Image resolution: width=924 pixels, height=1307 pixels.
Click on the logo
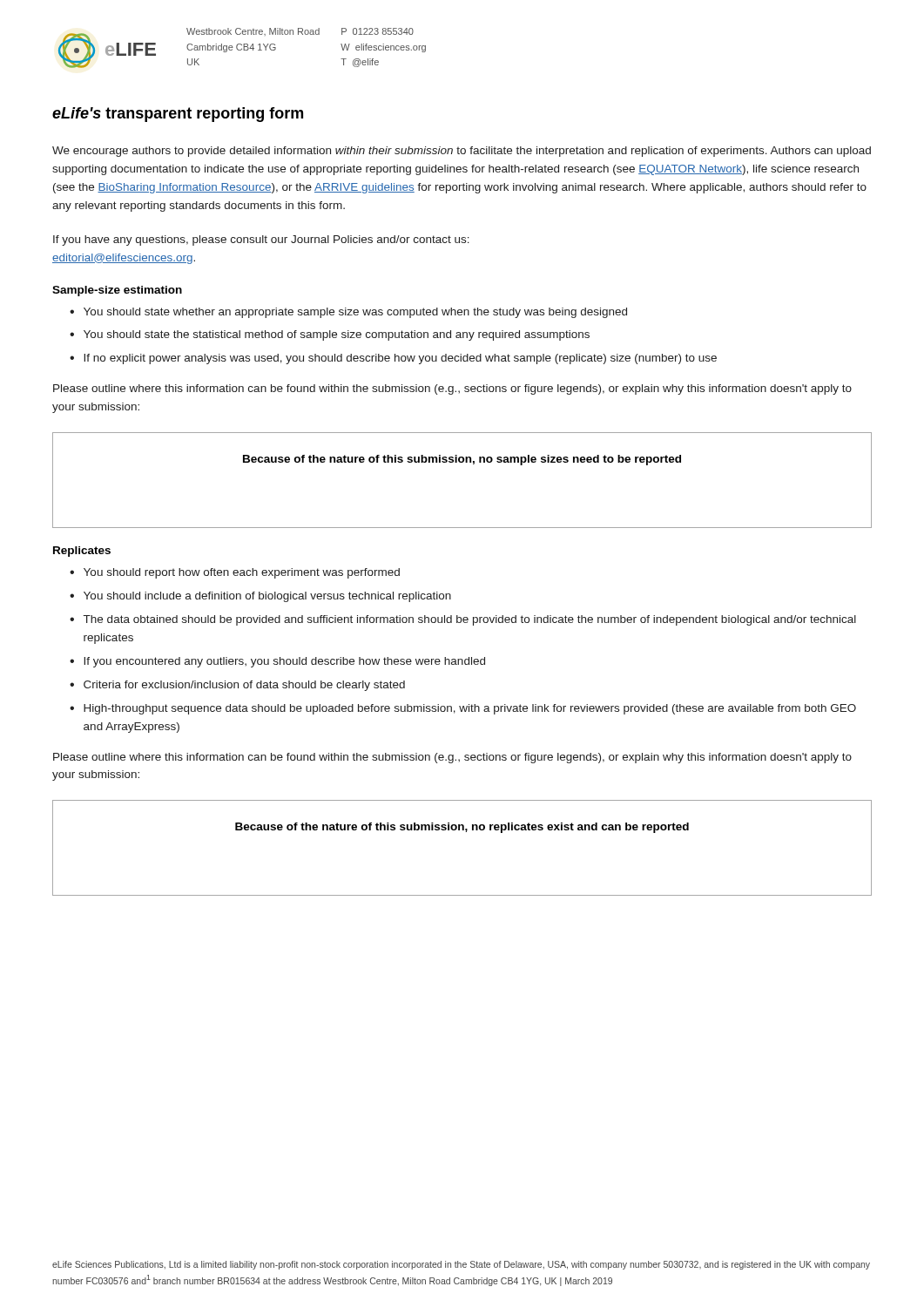[109, 51]
